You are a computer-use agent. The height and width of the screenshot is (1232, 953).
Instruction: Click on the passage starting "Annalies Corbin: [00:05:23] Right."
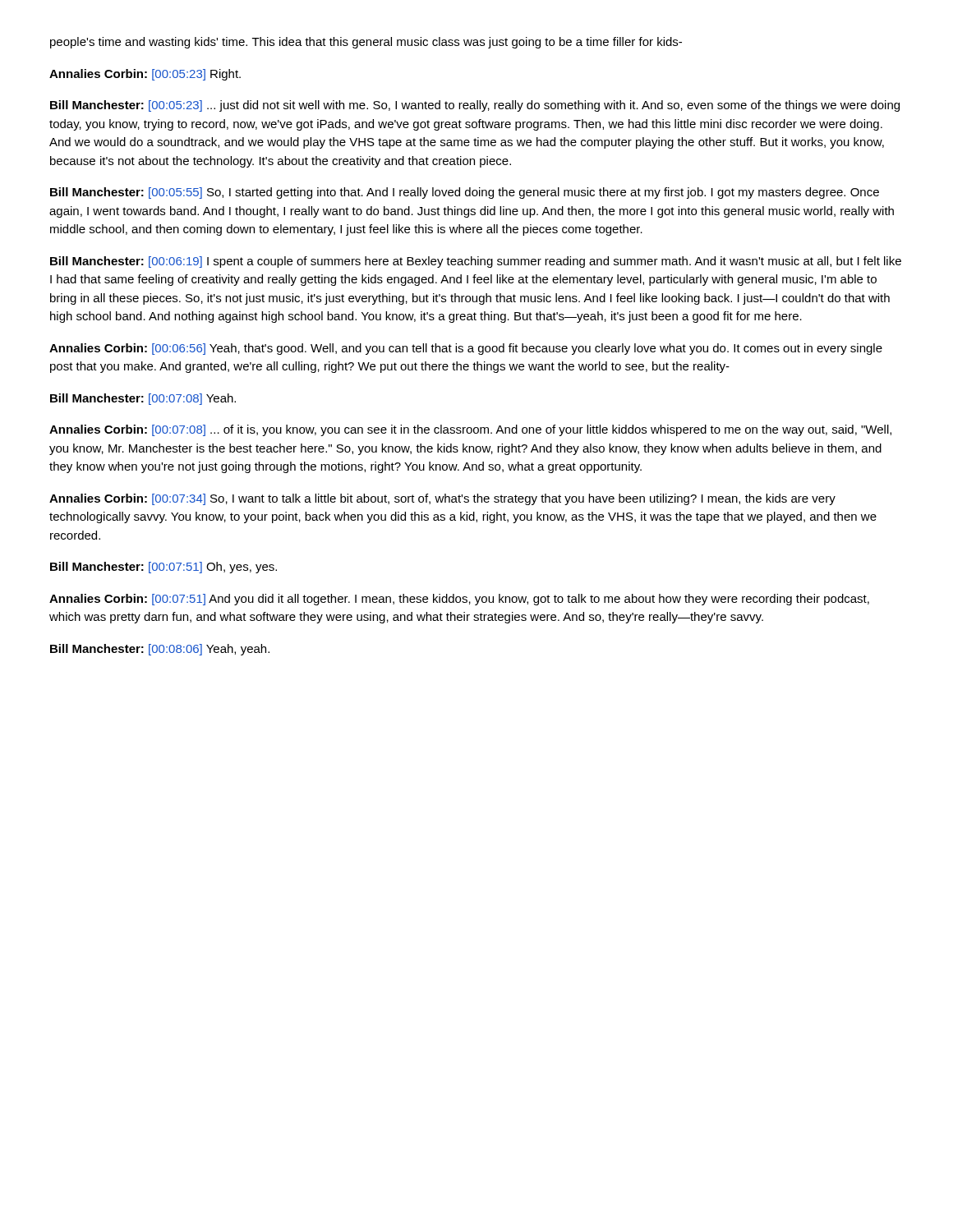[x=146, y=73]
